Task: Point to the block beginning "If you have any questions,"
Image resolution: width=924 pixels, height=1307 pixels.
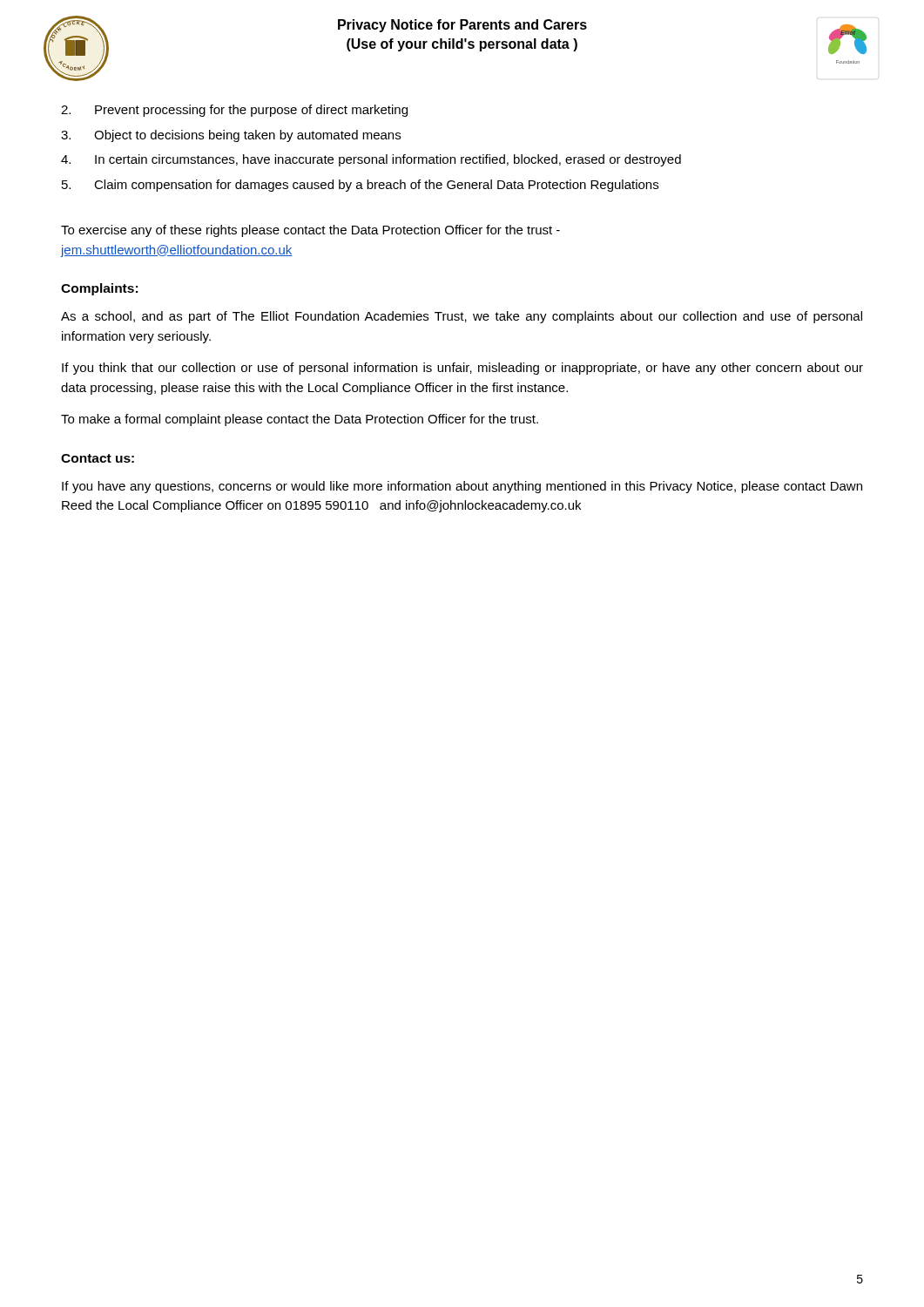Action: [462, 495]
